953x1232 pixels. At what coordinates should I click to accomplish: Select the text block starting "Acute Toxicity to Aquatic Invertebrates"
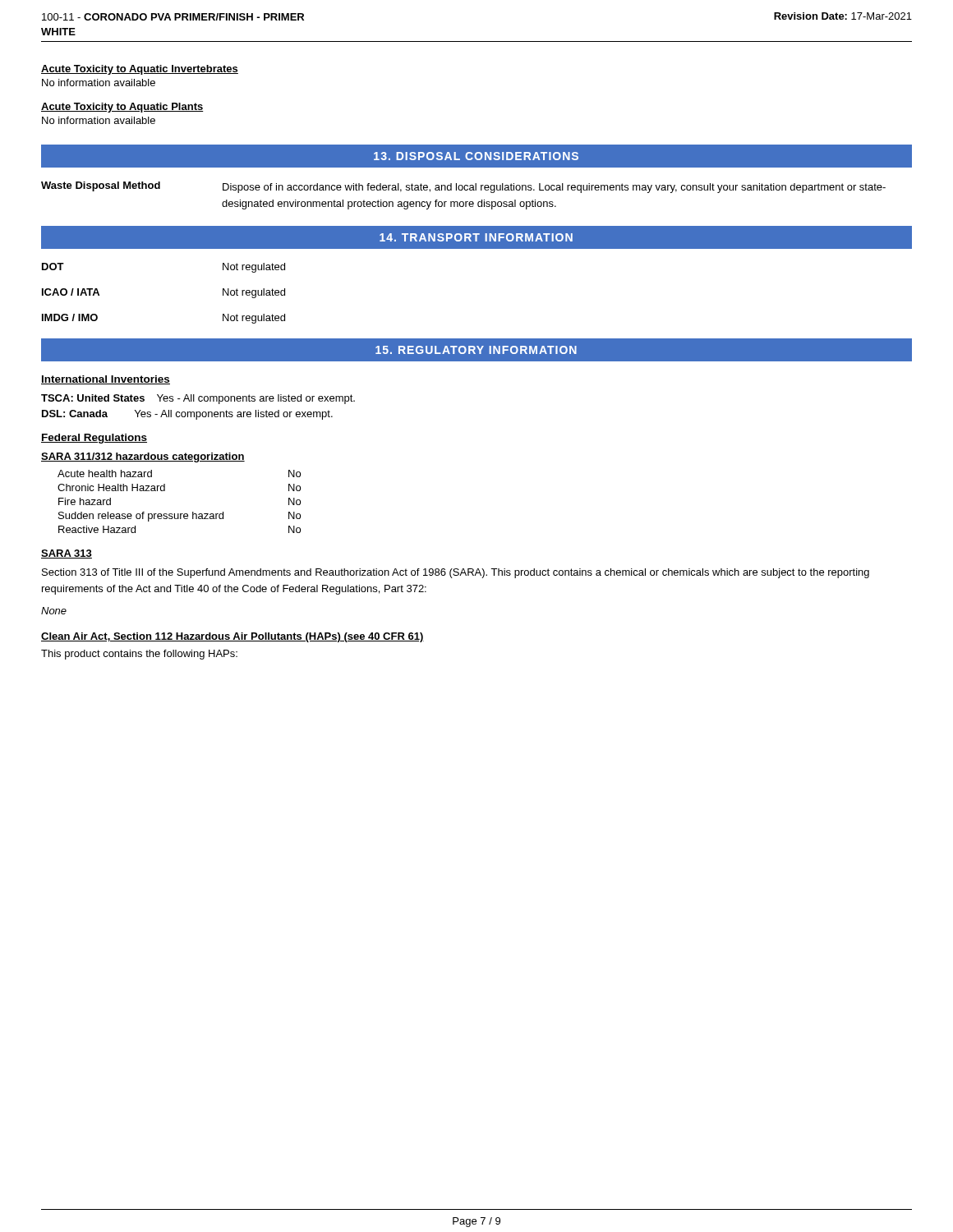(140, 69)
